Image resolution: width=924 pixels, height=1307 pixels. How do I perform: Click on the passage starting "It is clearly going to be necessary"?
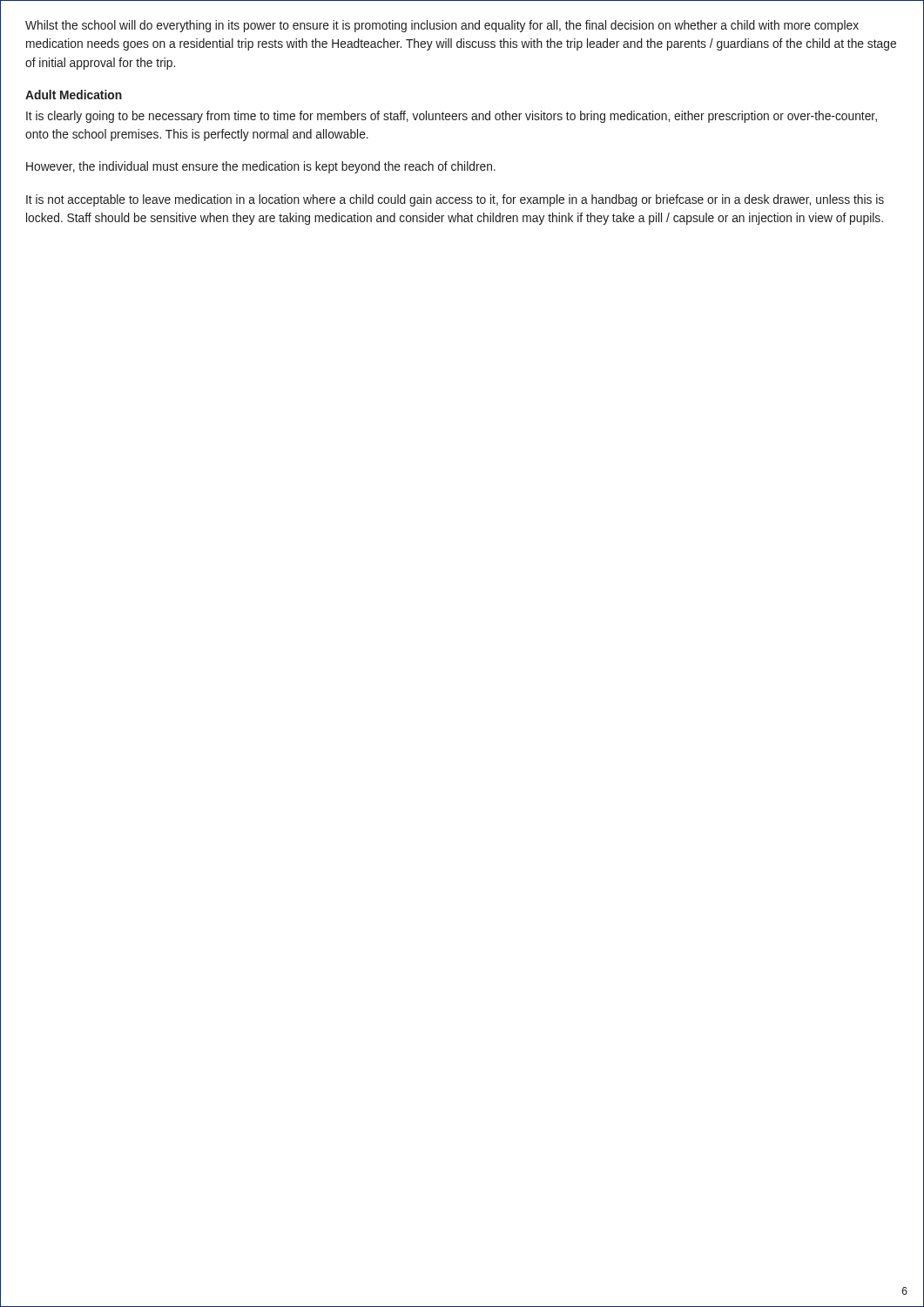point(452,125)
